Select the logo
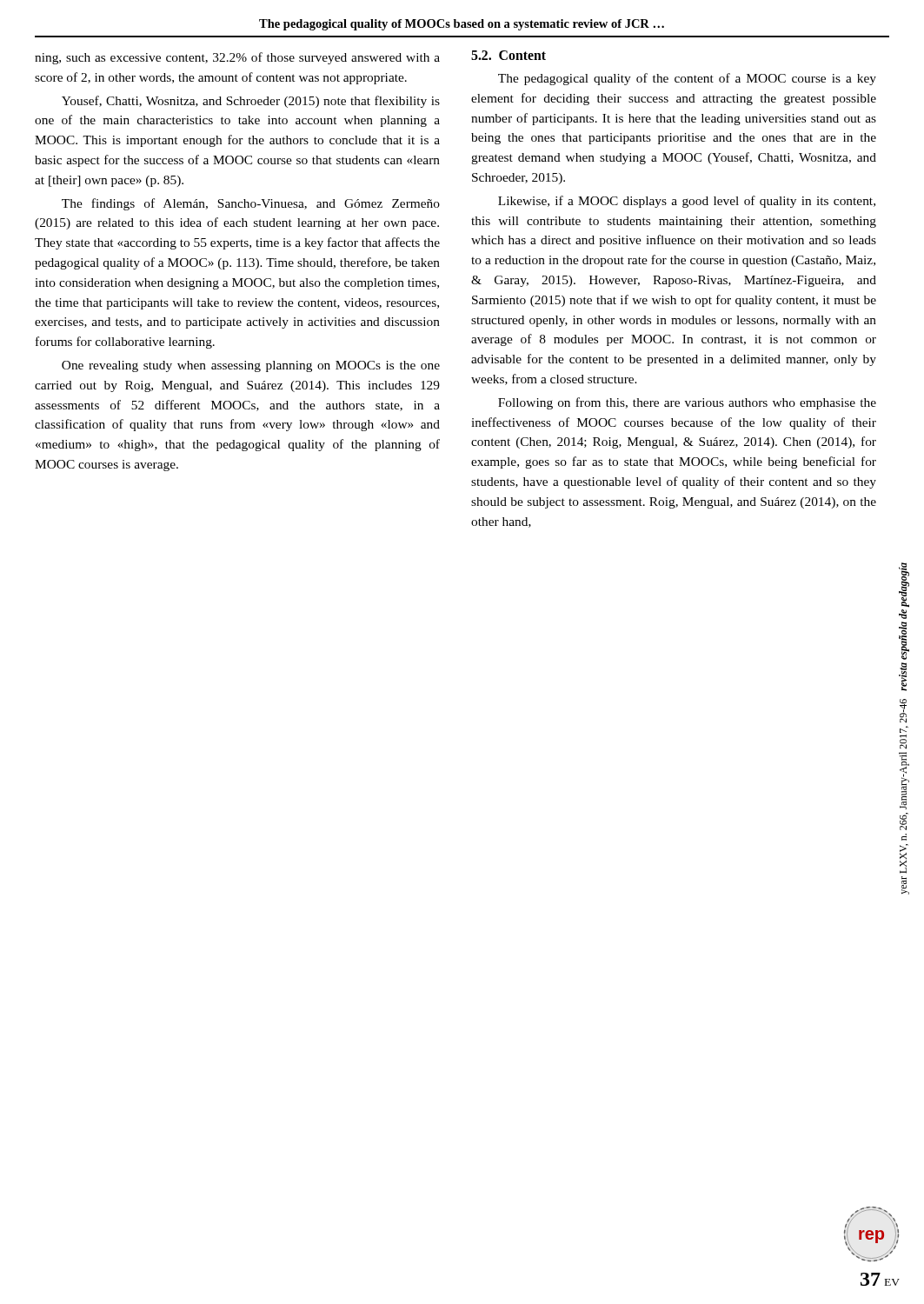This screenshot has width=924, height=1304. [x=871, y=1234]
